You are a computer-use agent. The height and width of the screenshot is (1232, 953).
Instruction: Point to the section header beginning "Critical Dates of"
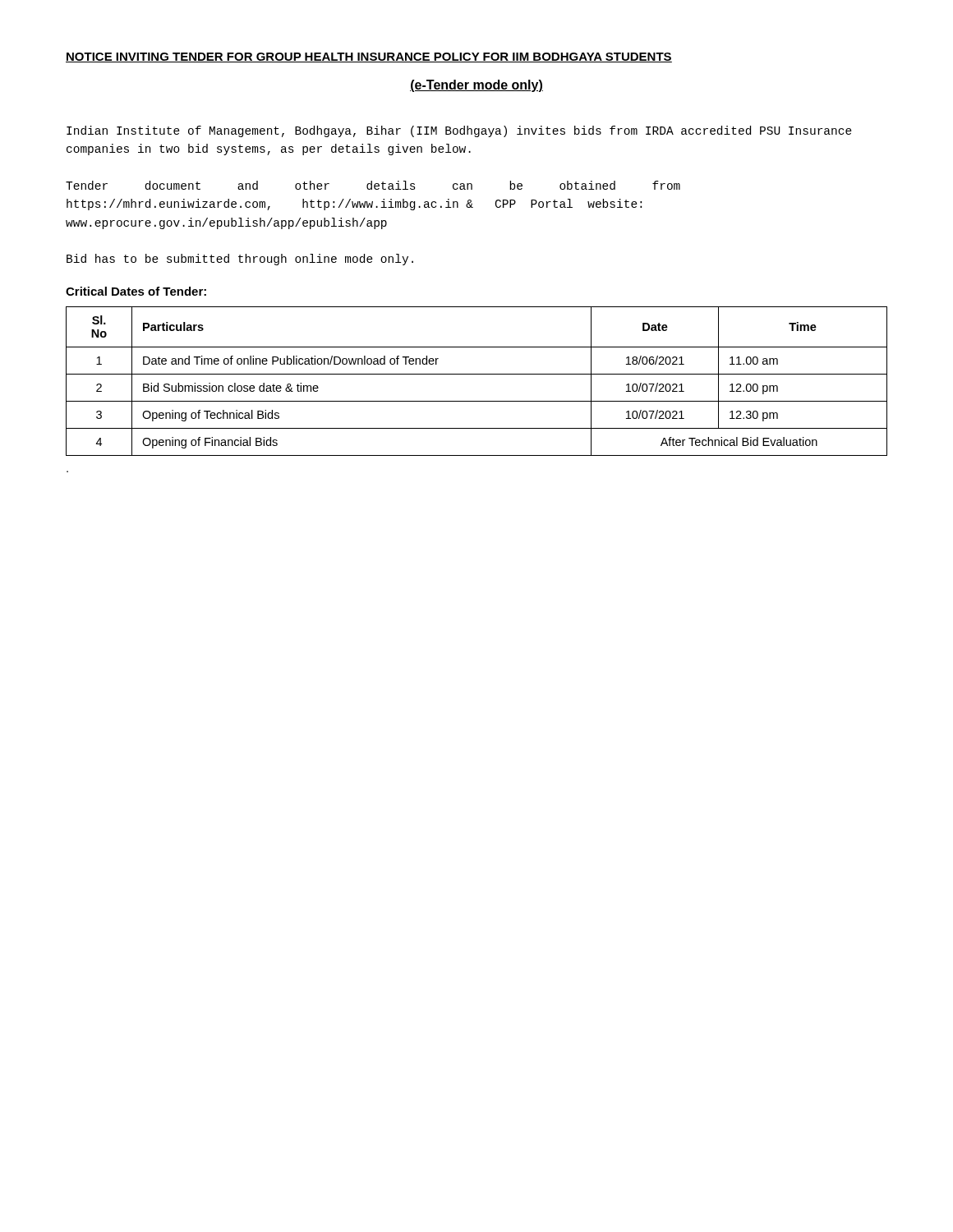[137, 291]
